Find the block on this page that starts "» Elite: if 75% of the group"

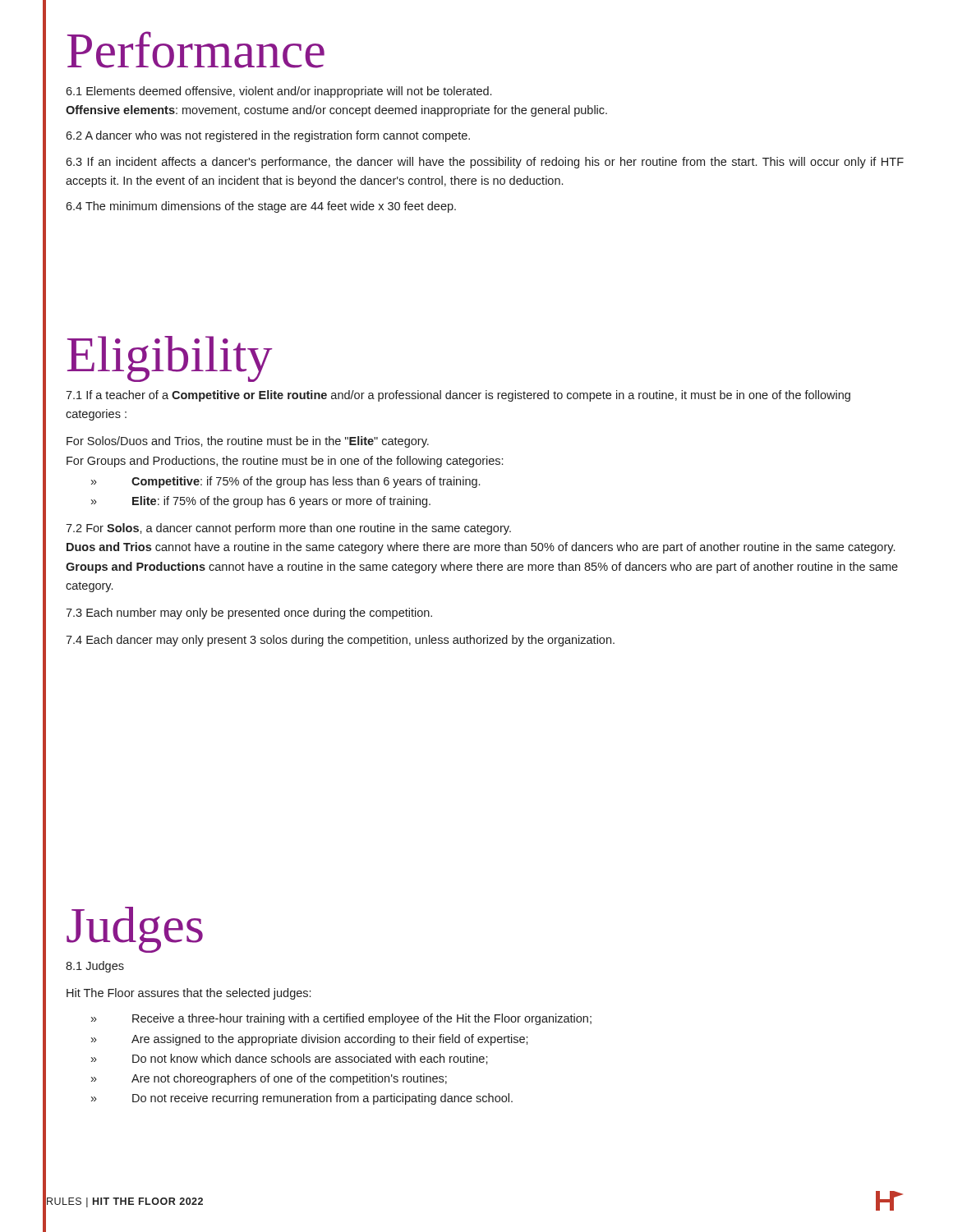click(x=261, y=501)
